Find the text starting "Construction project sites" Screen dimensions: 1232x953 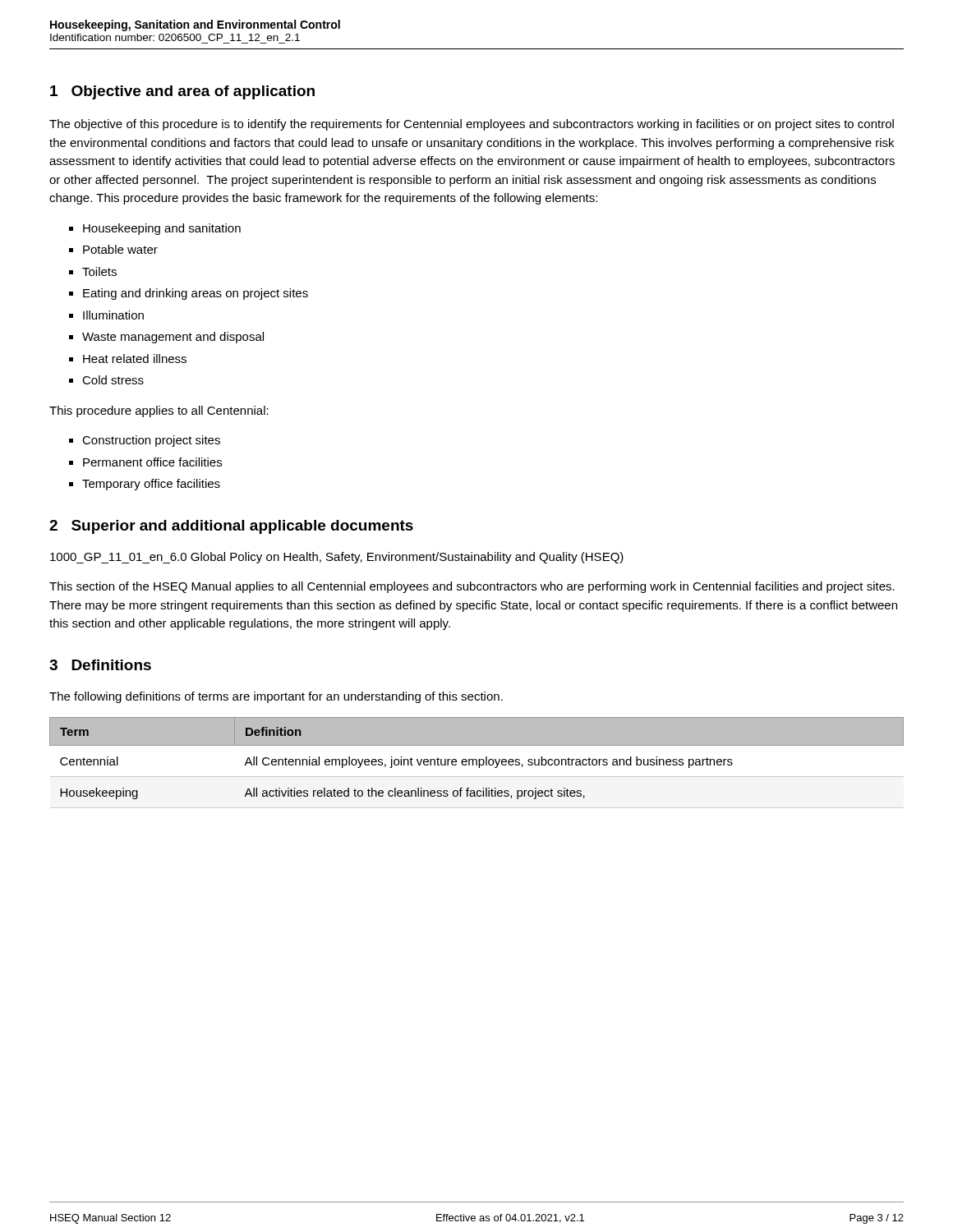(151, 440)
